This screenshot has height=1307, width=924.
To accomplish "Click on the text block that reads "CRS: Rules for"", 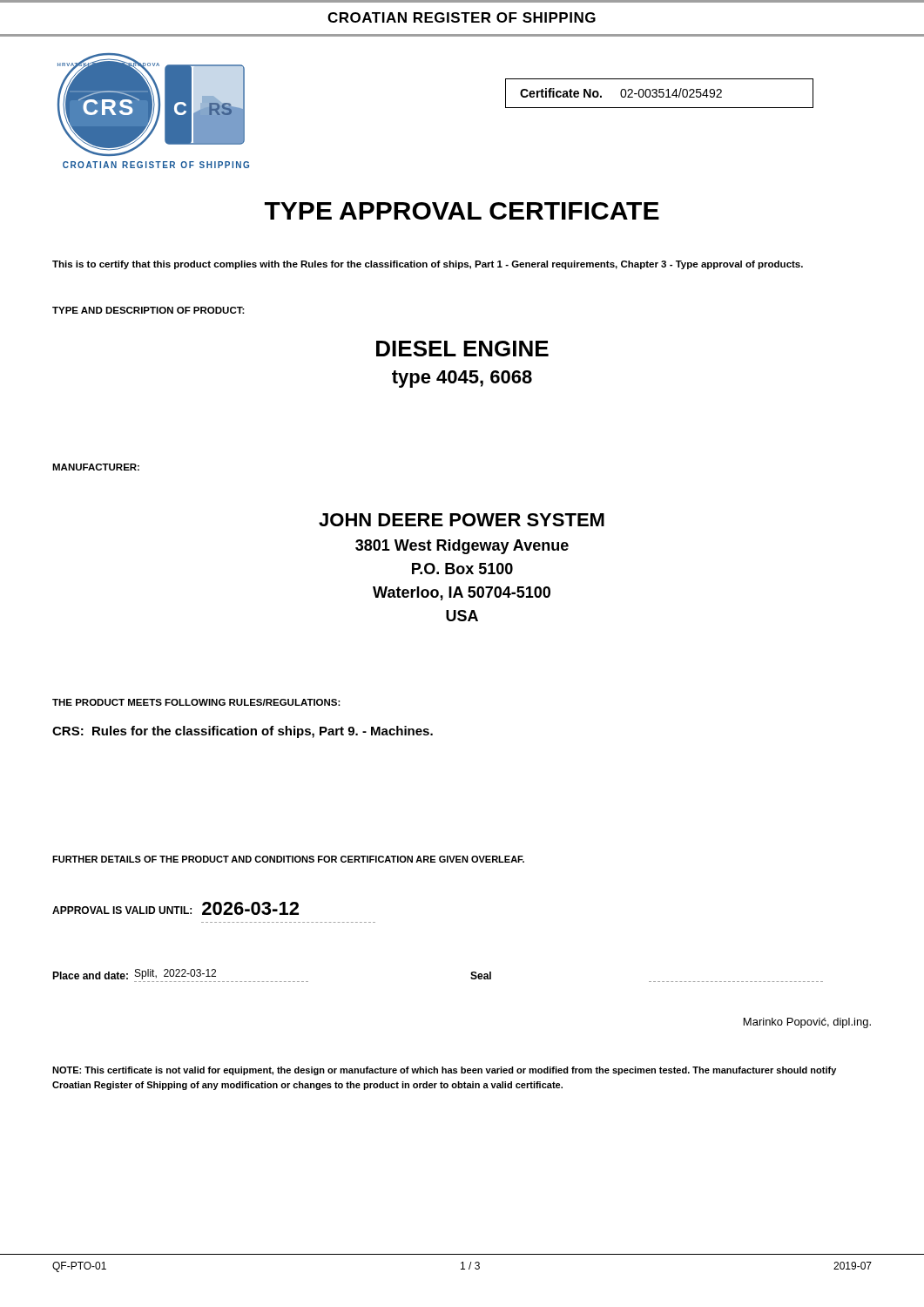I will [243, 731].
